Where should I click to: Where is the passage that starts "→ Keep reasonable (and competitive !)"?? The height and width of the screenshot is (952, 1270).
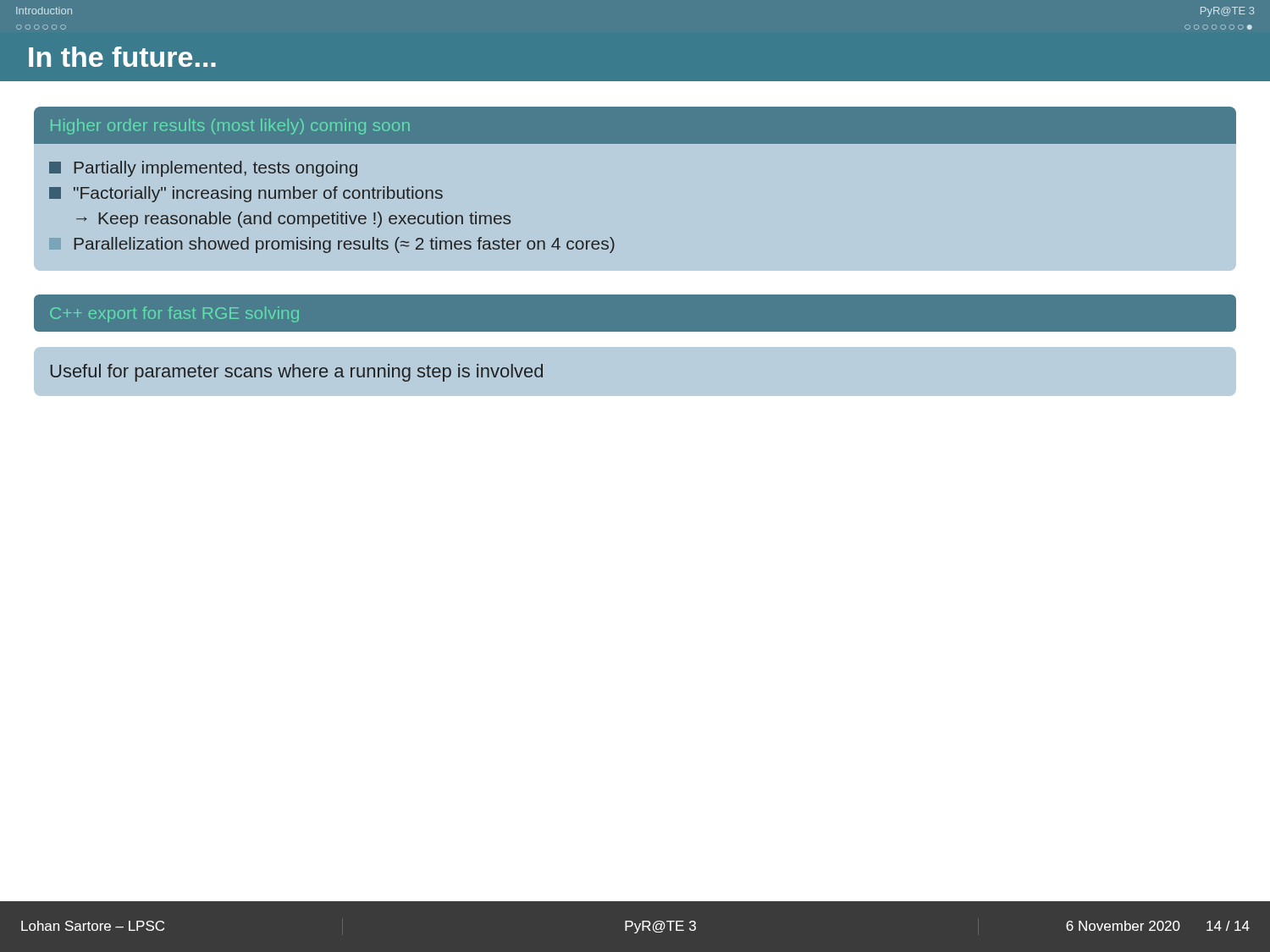tap(292, 218)
